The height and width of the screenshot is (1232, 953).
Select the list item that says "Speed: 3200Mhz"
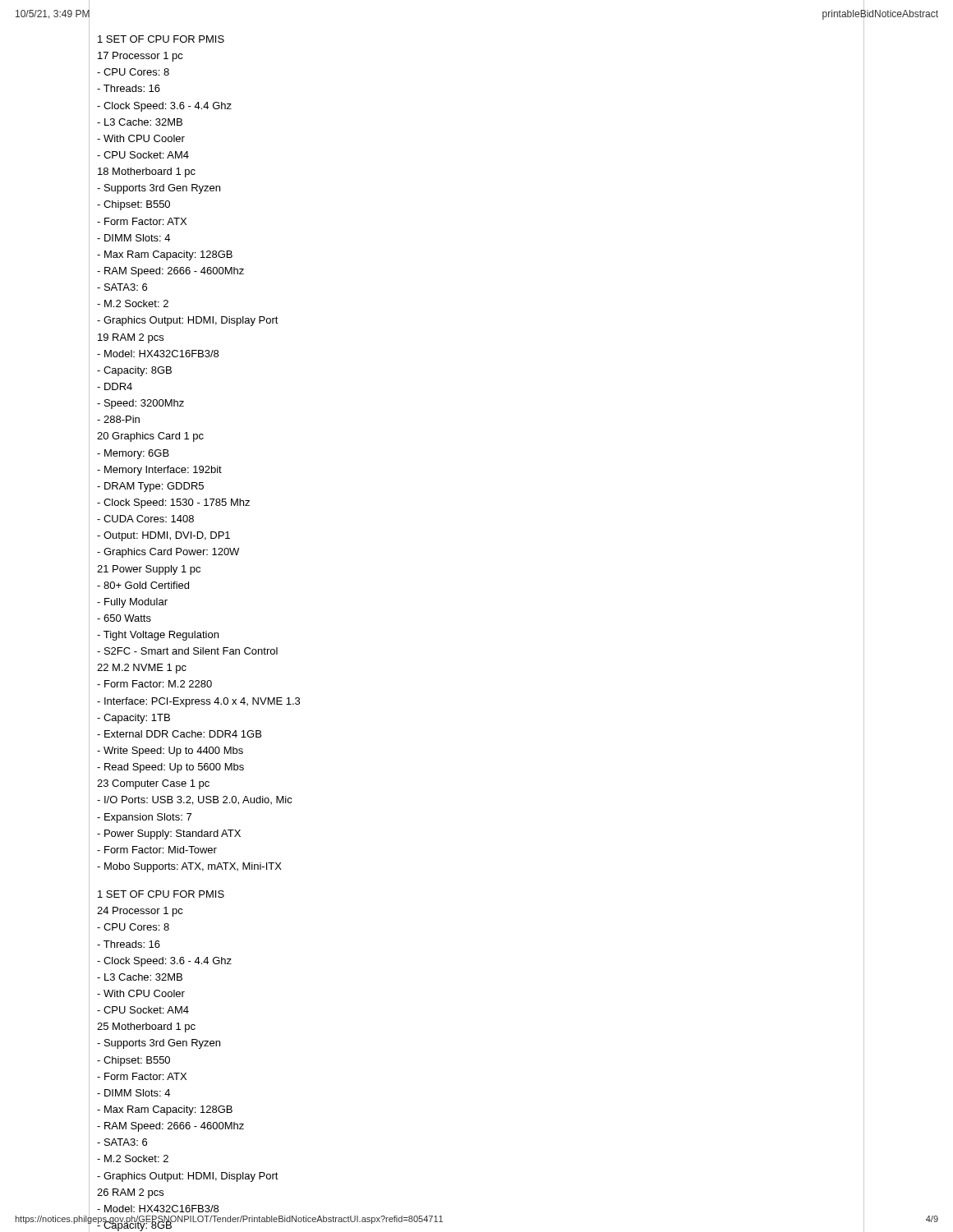tap(141, 403)
